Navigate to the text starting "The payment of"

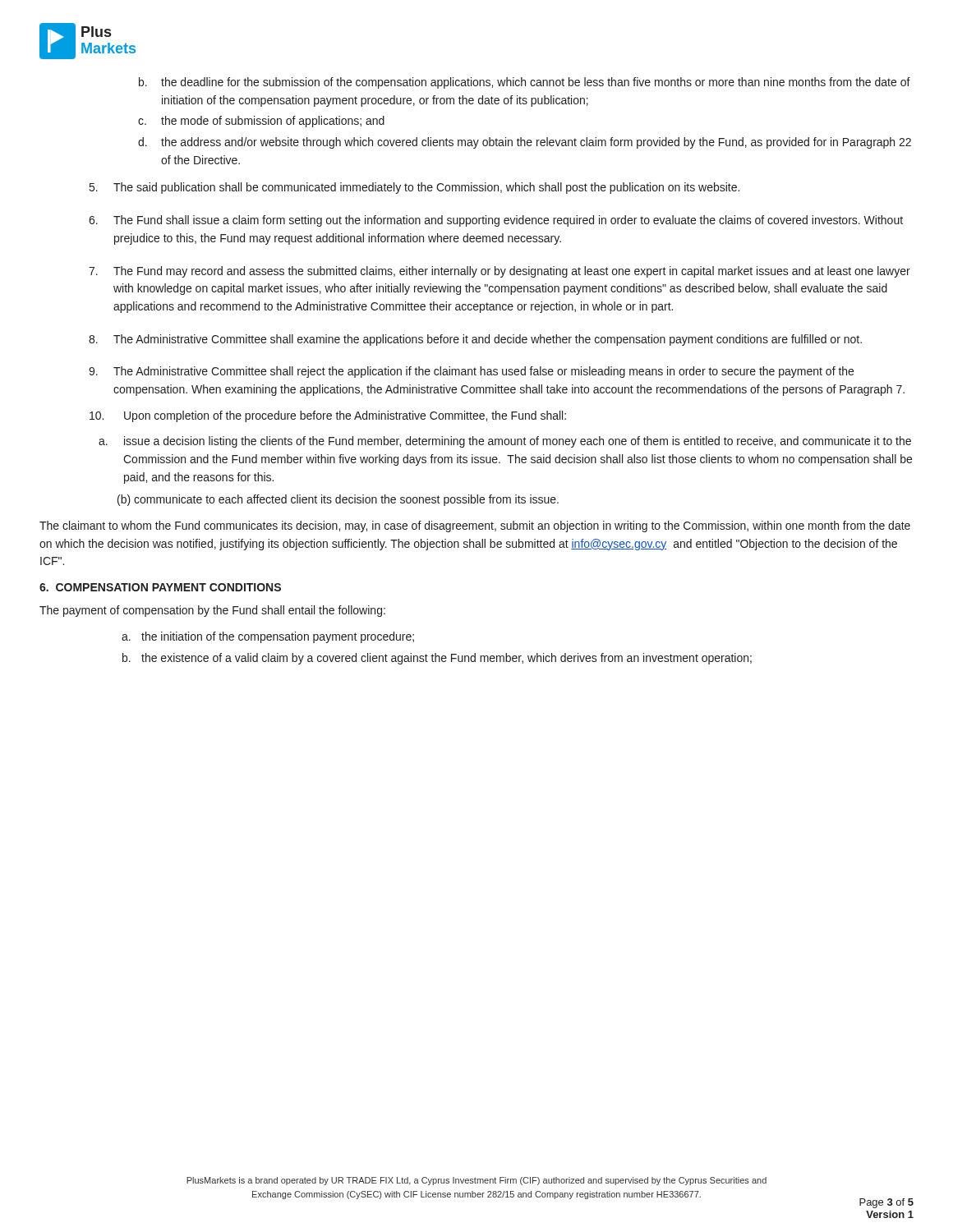(213, 610)
